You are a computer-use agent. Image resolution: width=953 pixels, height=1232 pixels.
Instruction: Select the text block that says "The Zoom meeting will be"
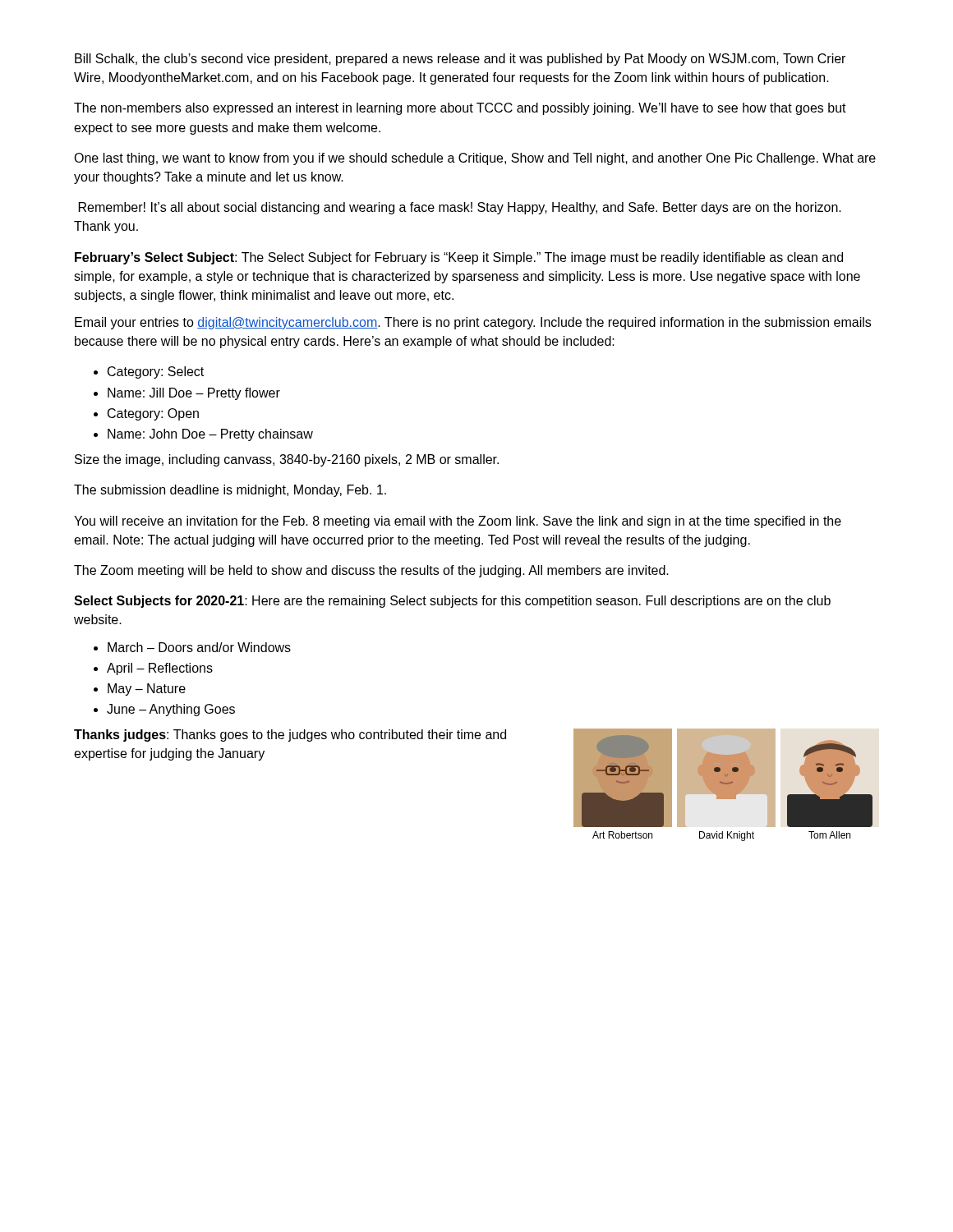pyautogui.click(x=372, y=570)
